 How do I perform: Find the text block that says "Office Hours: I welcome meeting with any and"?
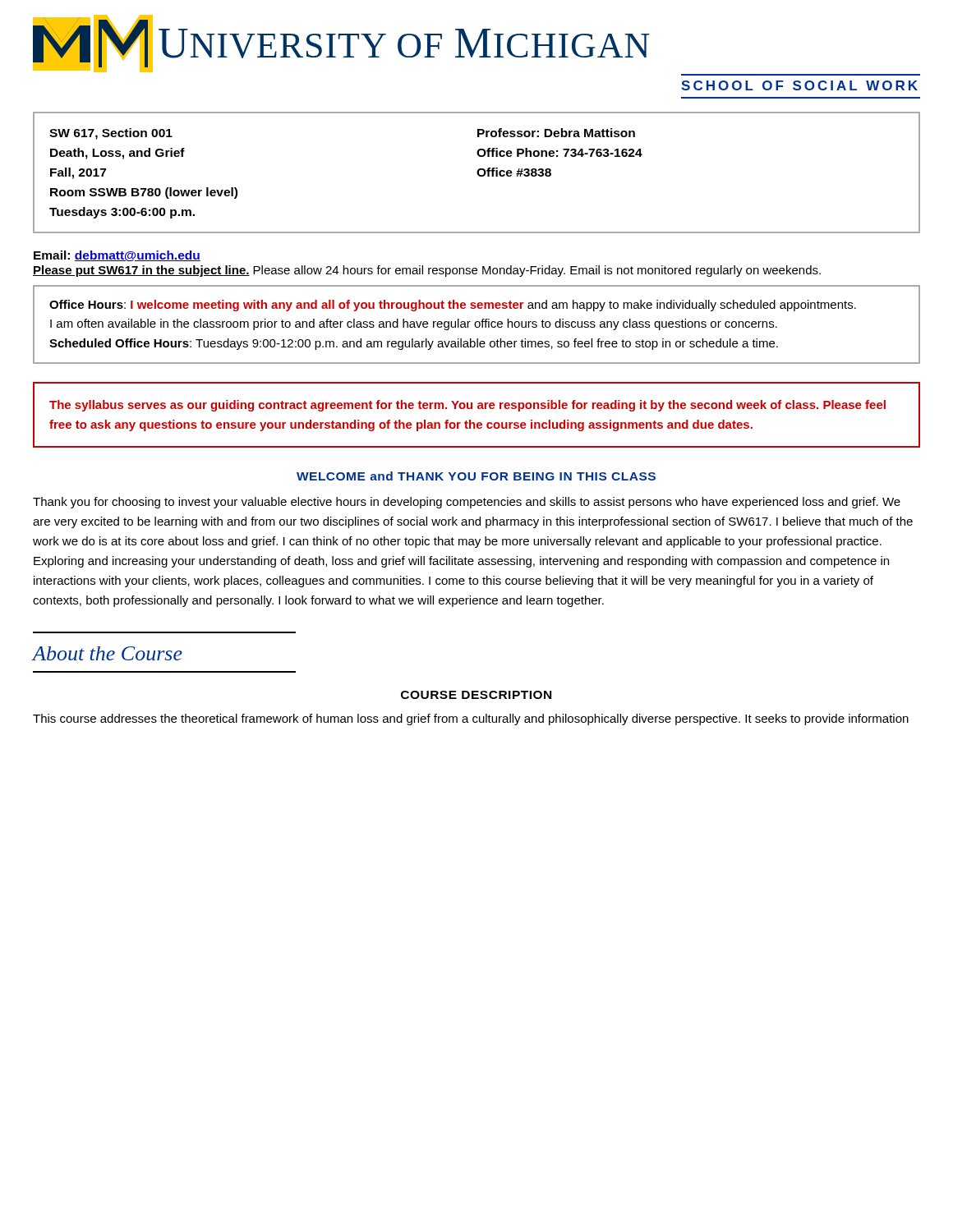click(453, 323)
